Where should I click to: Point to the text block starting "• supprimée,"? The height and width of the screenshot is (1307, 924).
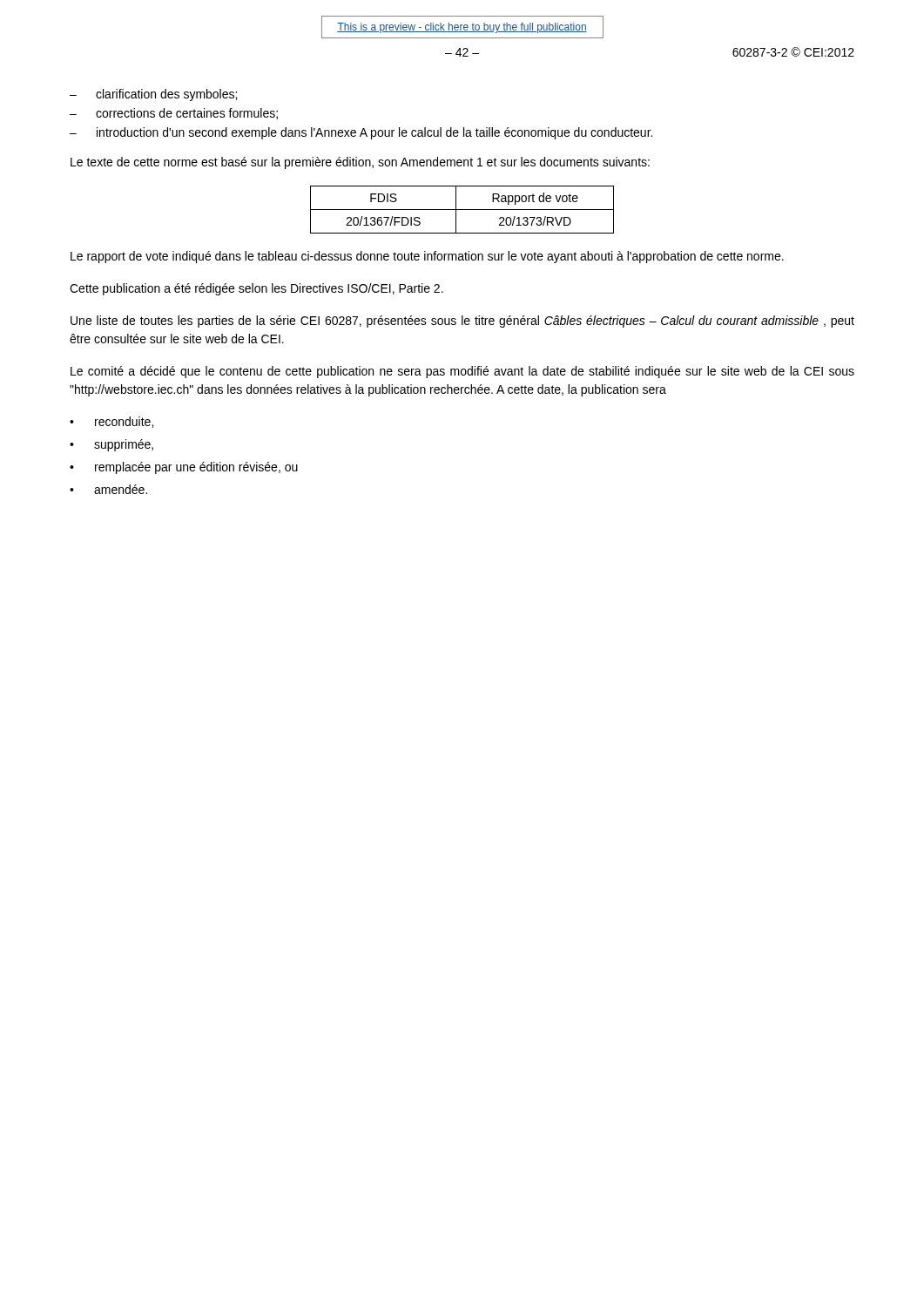tap(112, 445)
